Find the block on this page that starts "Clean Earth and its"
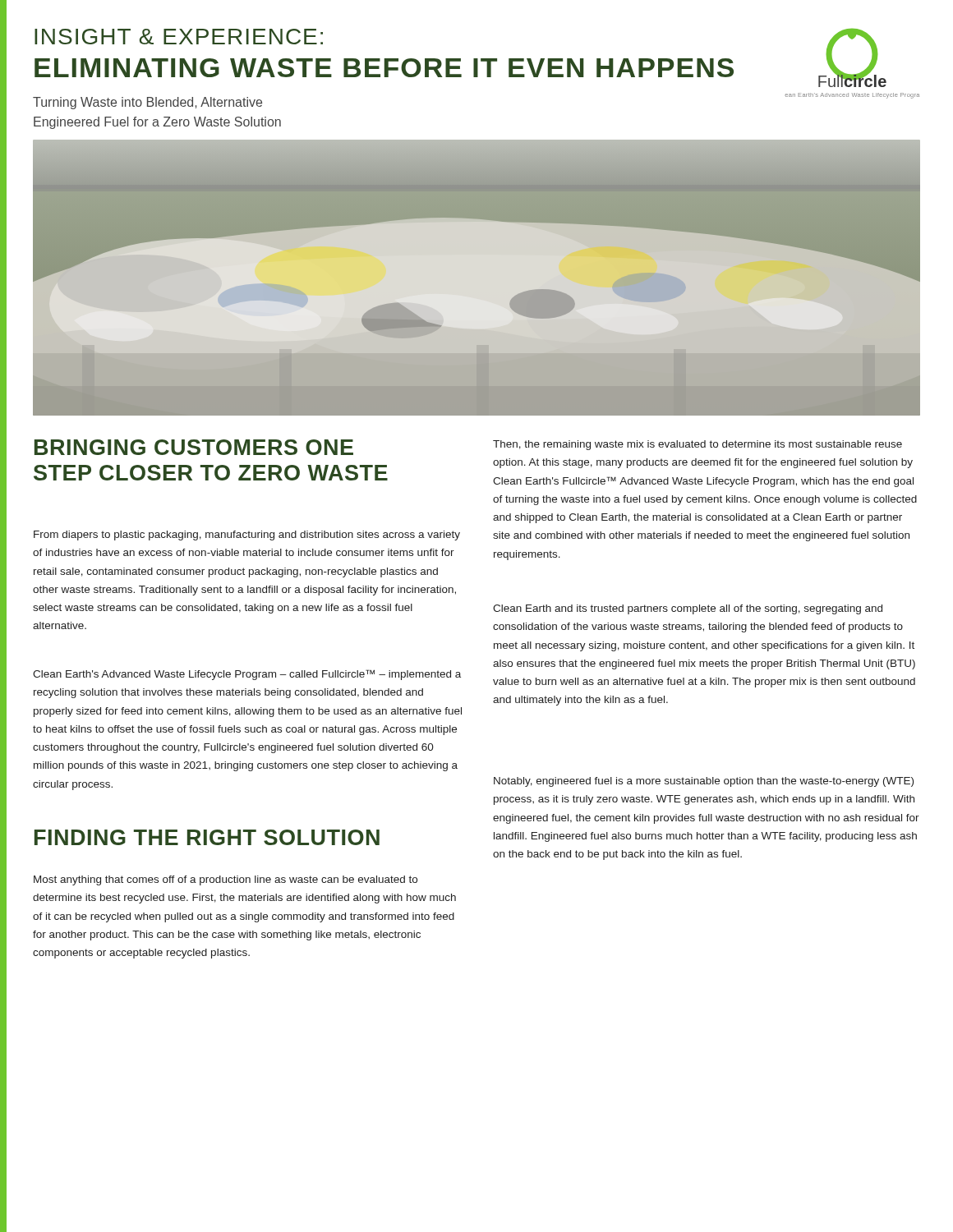The image size is (953, 1232). [x=704, y=654]
